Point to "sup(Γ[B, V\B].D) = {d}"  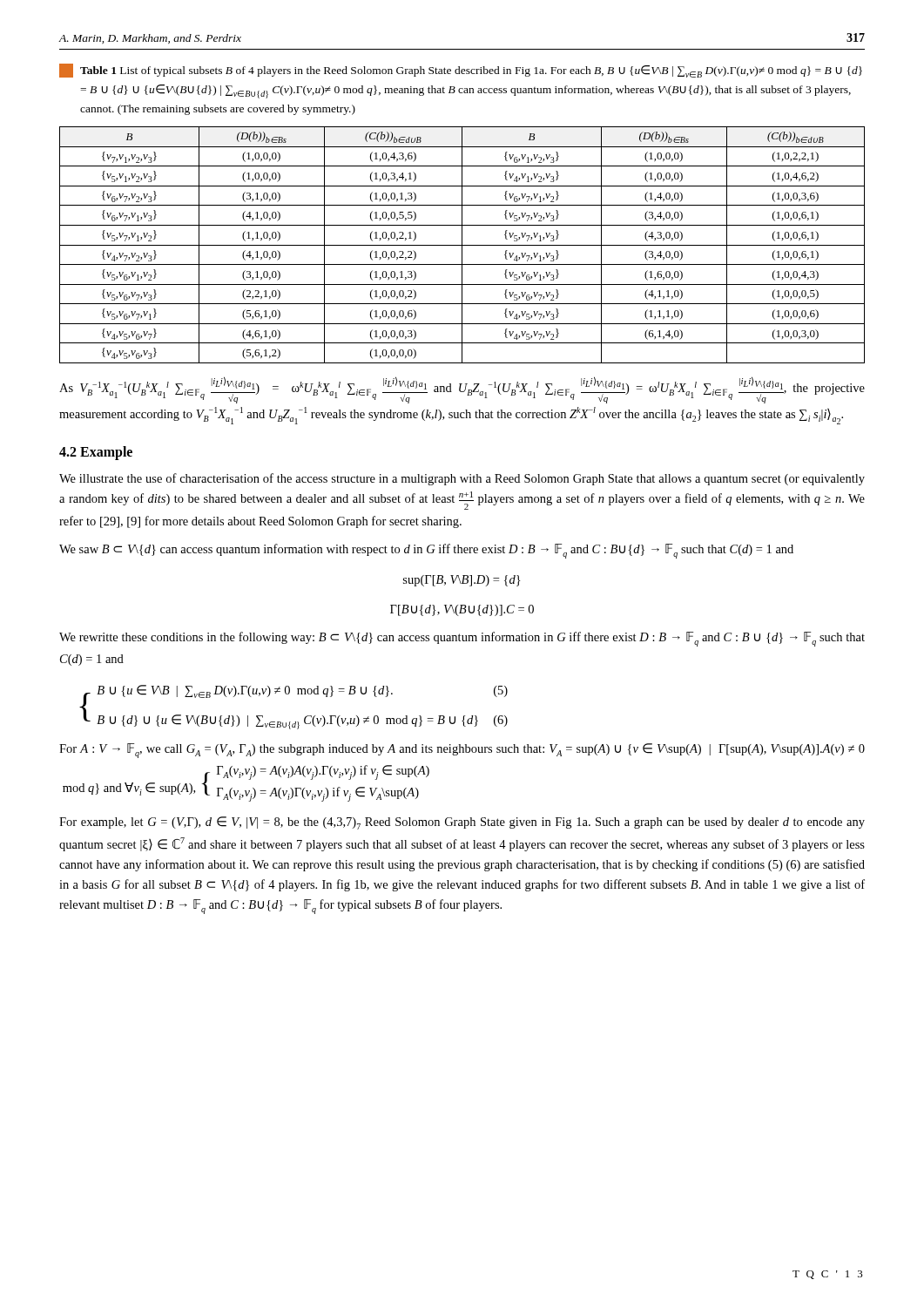point(462,579)
